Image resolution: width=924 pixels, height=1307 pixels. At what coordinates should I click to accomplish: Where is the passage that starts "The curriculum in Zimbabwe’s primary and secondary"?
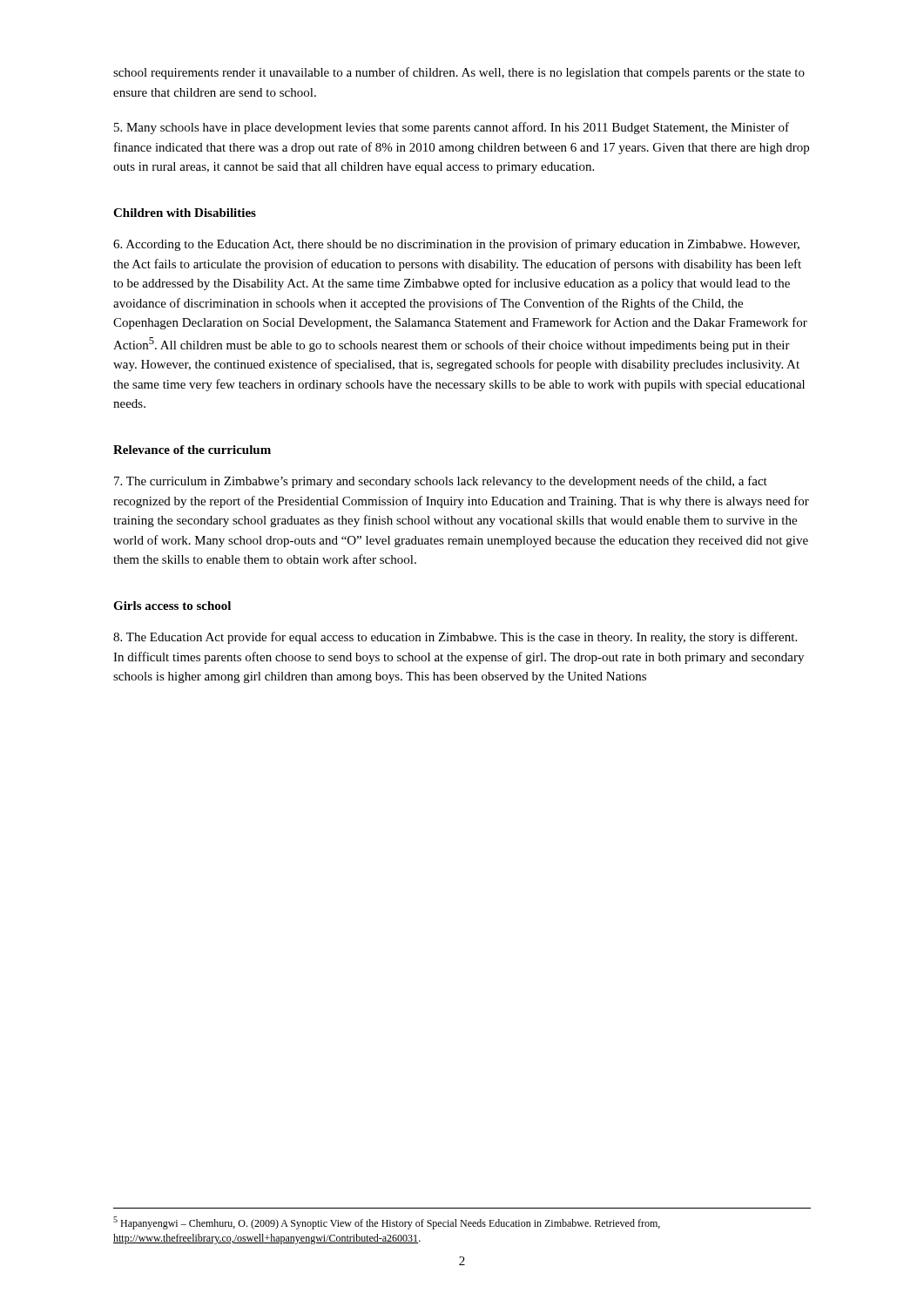pos(462,520)
